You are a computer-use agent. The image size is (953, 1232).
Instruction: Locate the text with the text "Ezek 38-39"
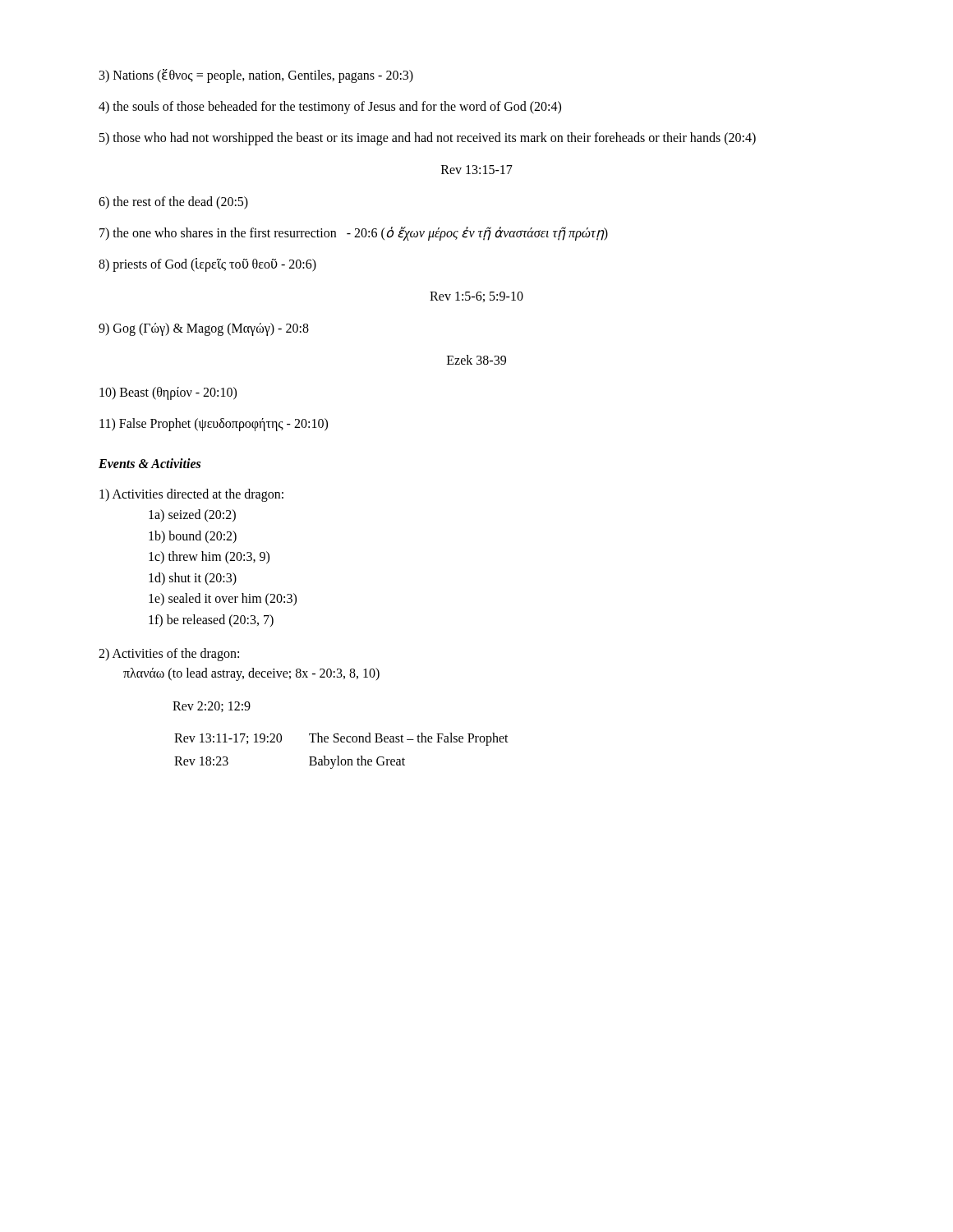click(476, 360)
